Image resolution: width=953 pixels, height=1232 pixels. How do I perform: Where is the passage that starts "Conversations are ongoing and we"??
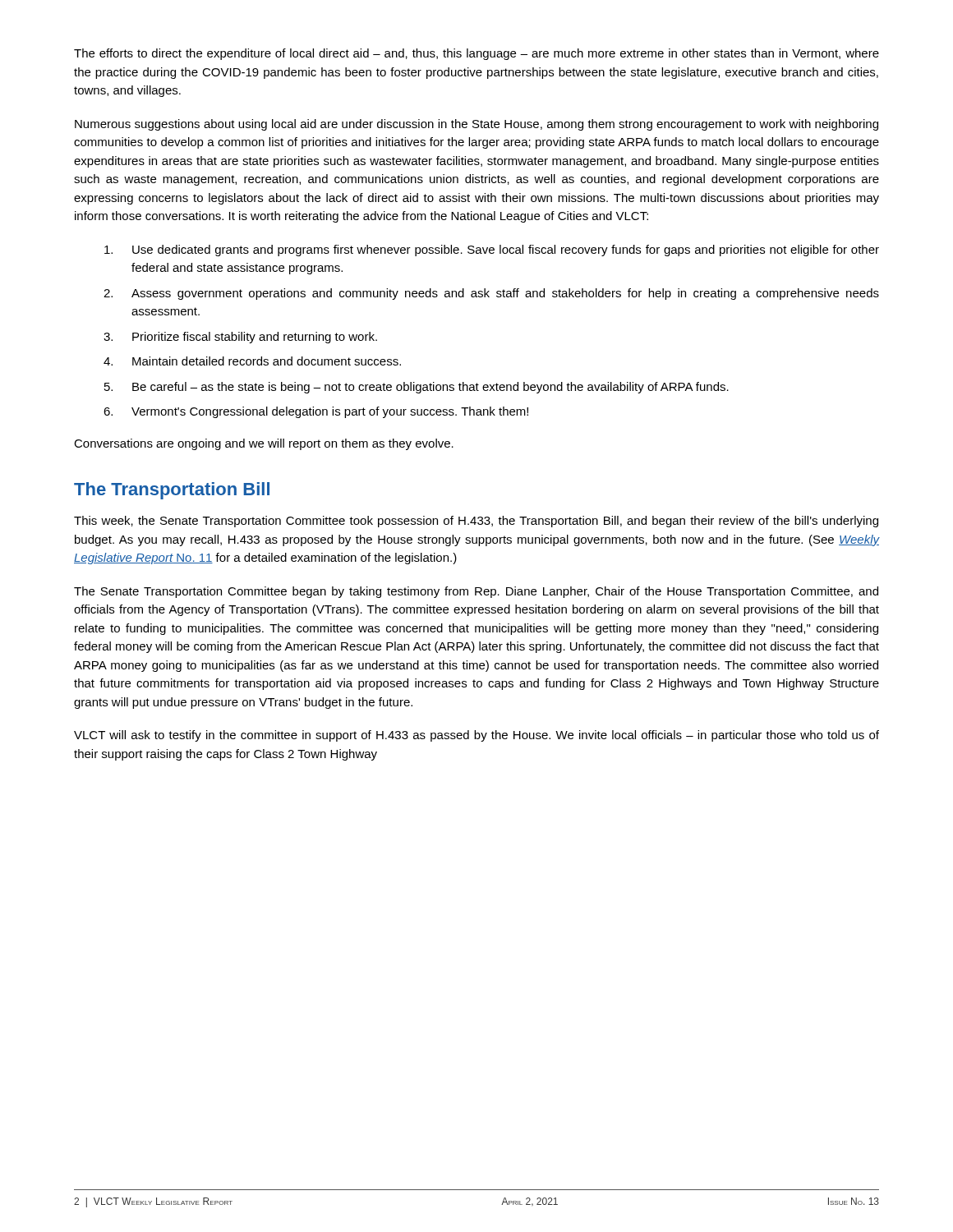(264, 443)
